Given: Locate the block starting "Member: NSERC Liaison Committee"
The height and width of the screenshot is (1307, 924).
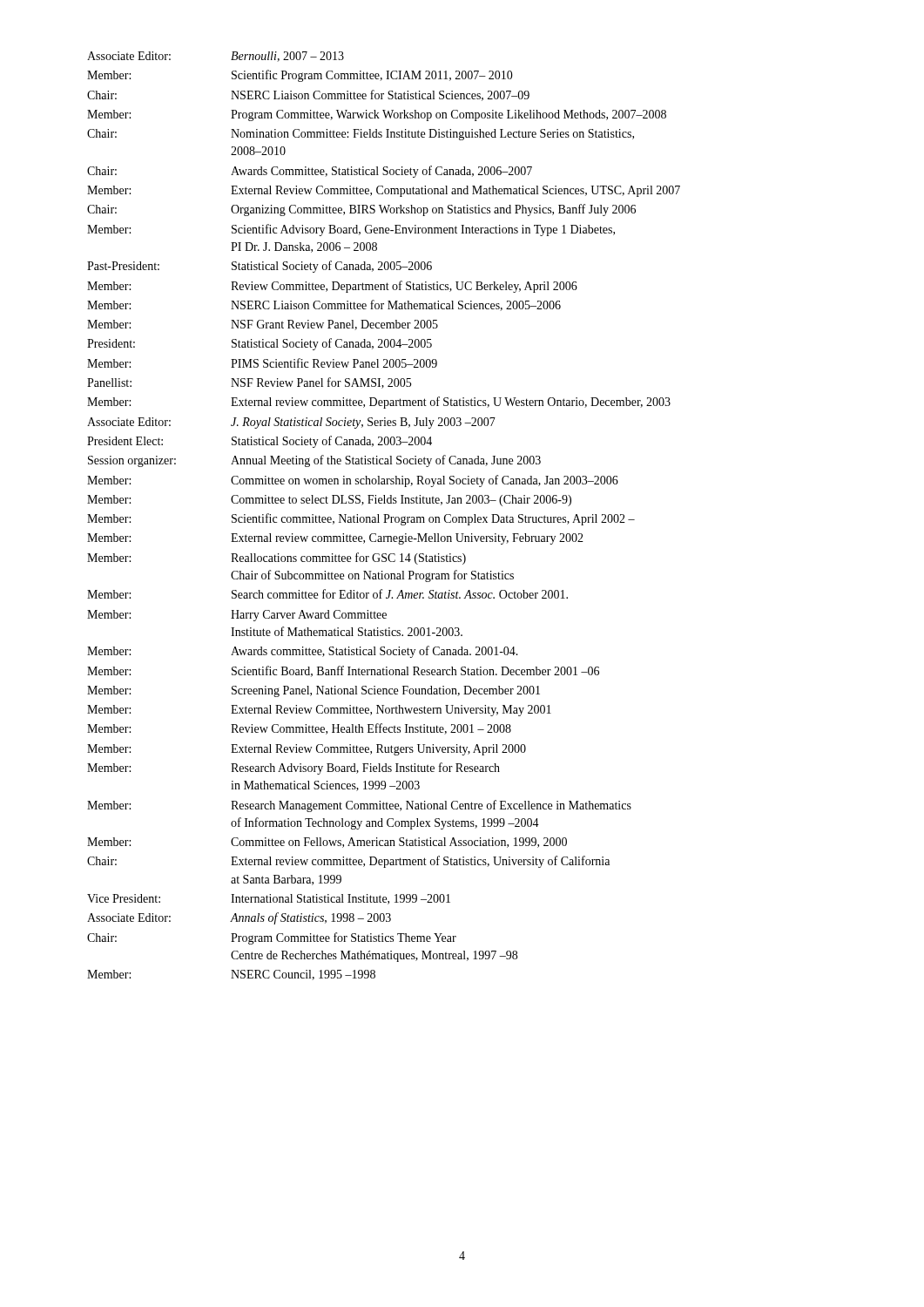Looking at the screenshot, I should (470, 306).
